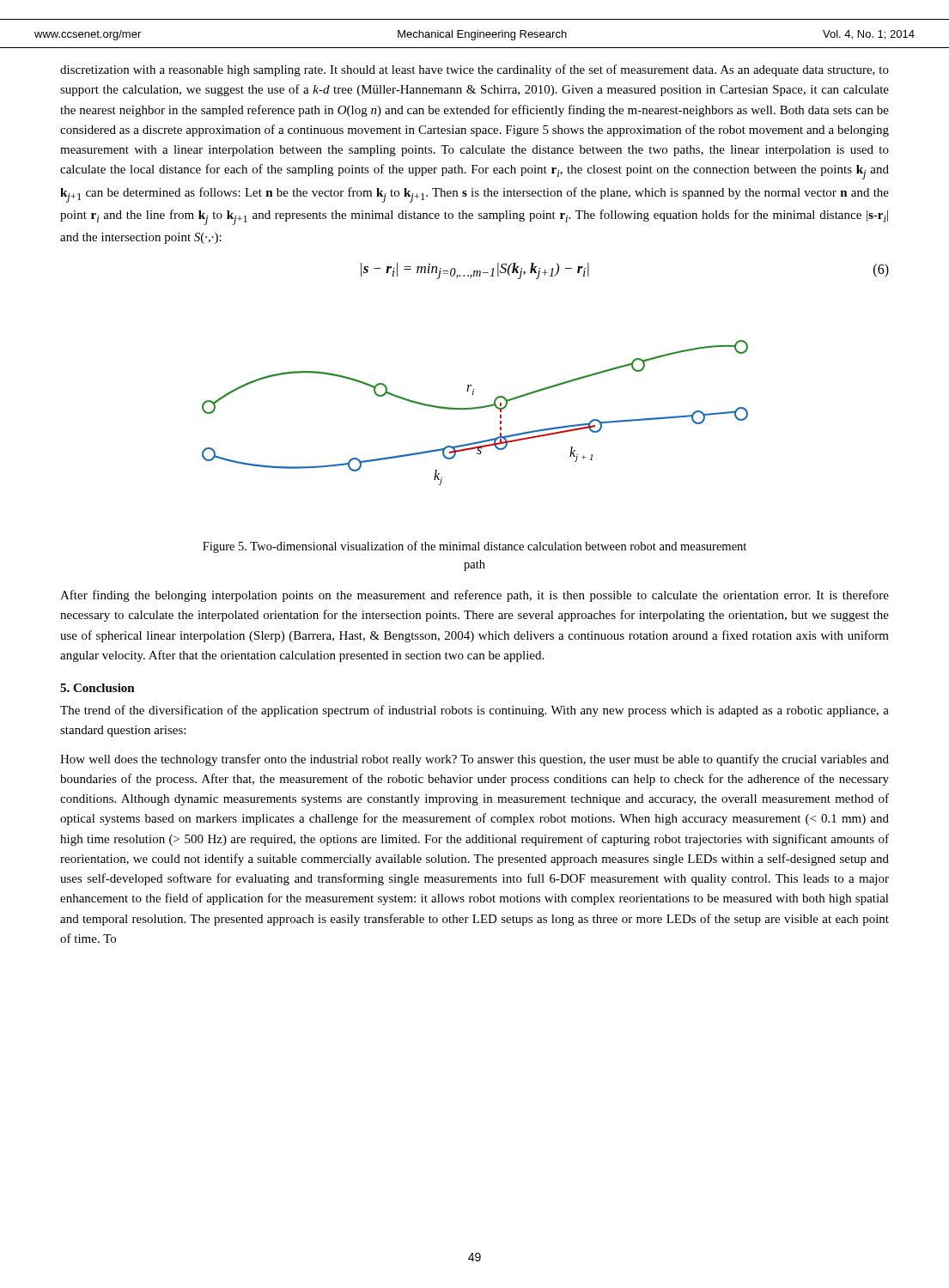Click on the block starting "Figure 5. Two-dimensional visualization of"

pyautogui.click(x=474, y=555)
